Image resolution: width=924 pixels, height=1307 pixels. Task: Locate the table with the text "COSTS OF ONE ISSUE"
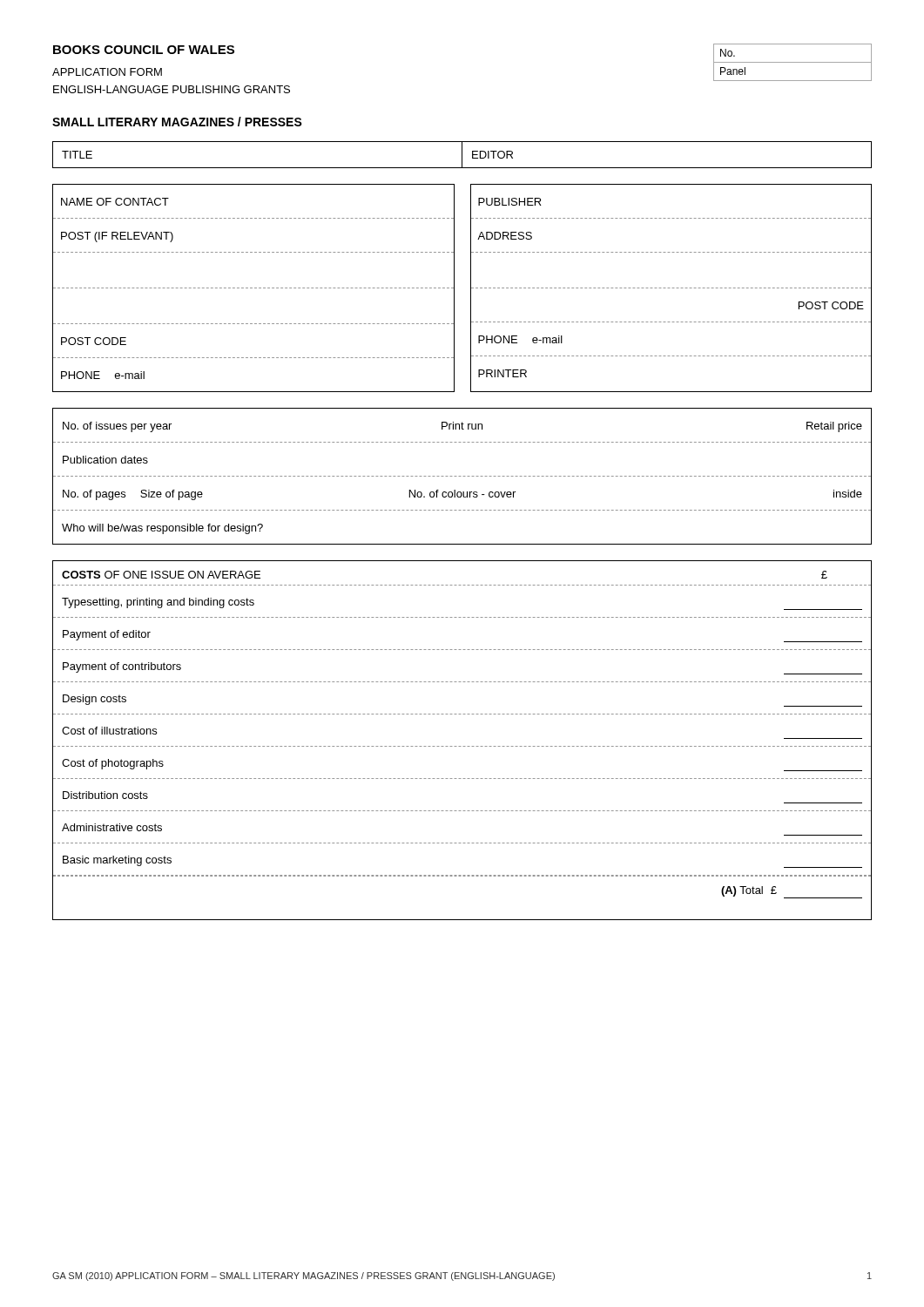(462, 740)
